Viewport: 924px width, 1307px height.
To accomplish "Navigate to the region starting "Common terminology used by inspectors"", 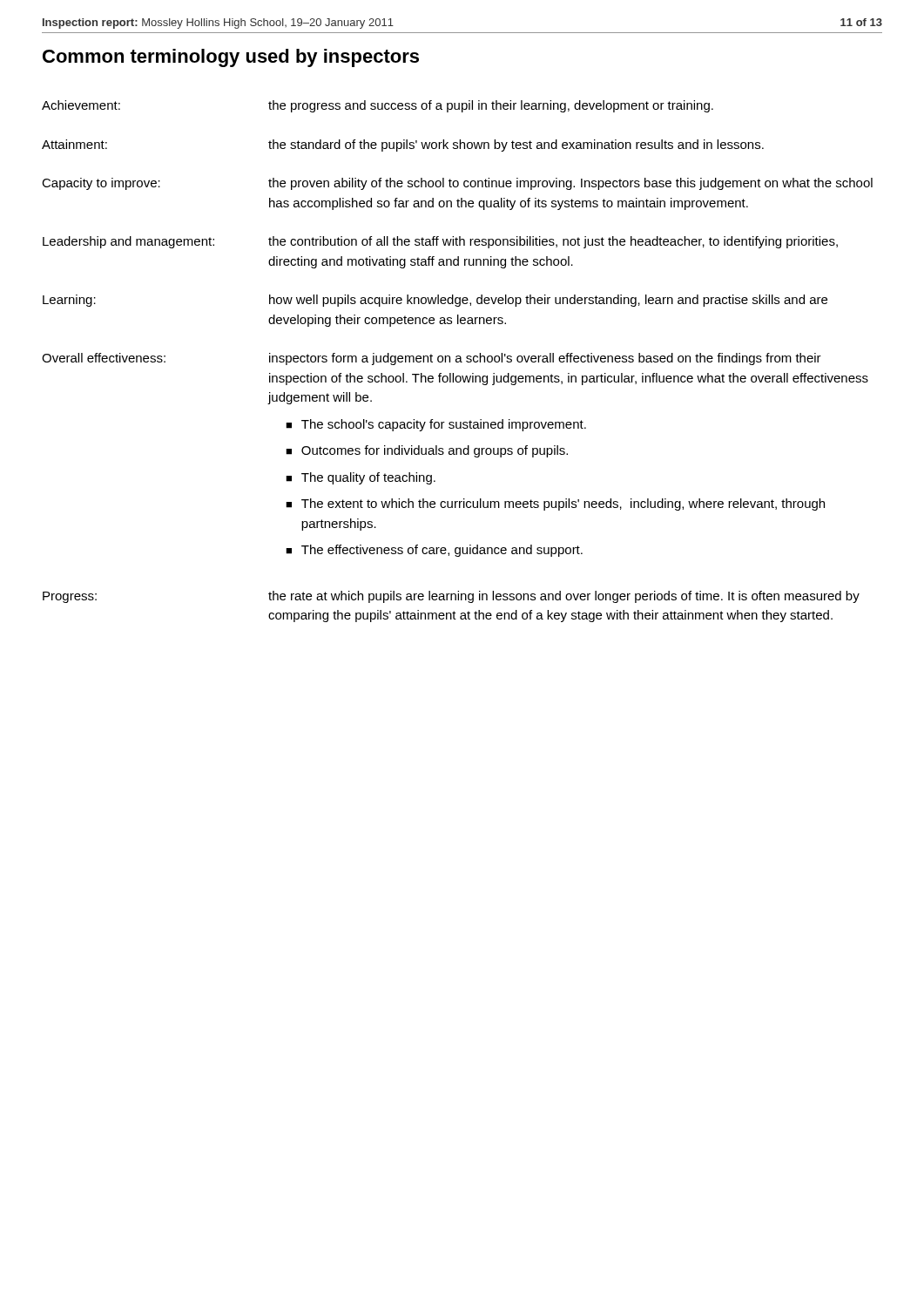I will click(231, 56).
